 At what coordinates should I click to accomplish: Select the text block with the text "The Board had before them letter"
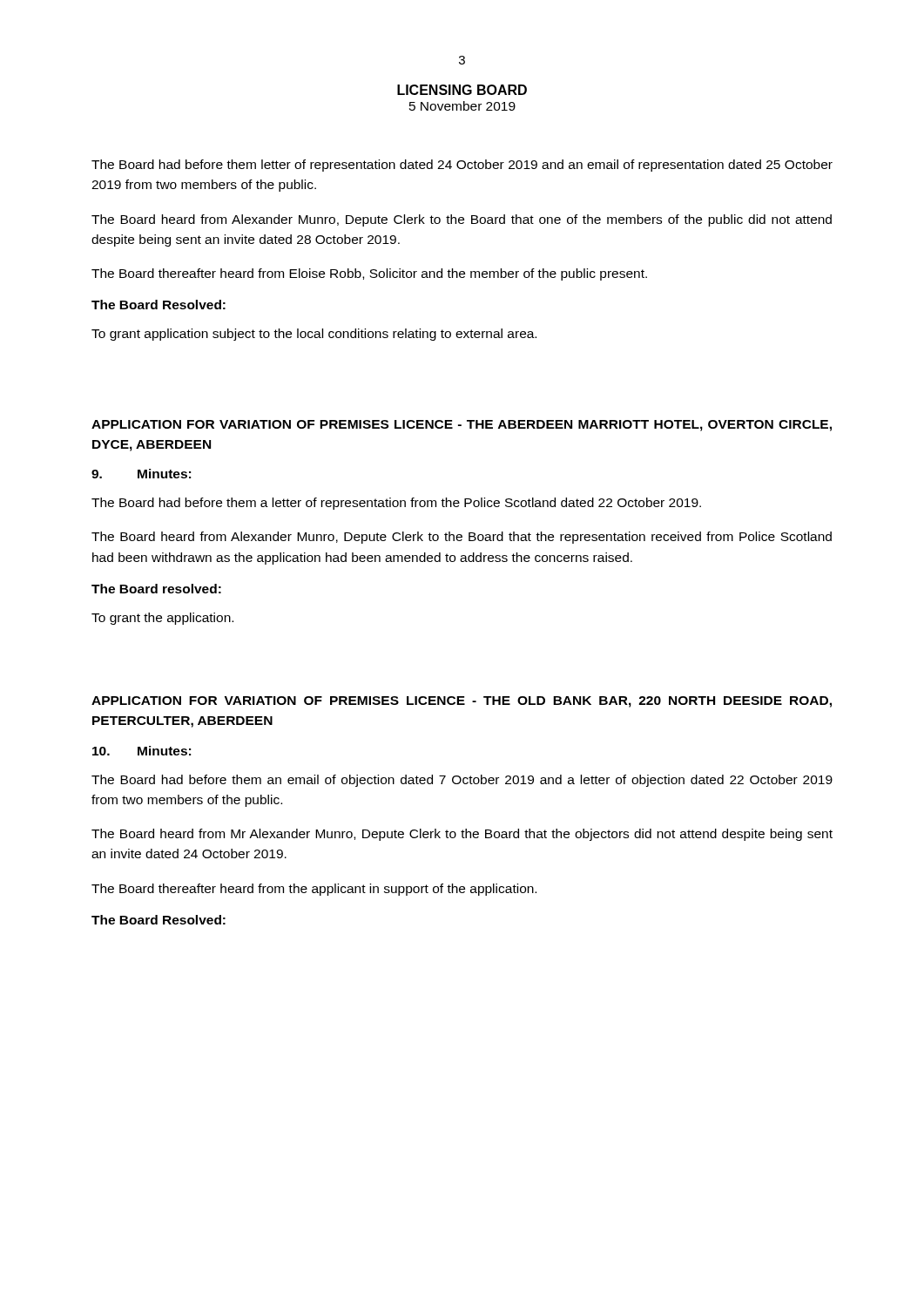coord(462,174)
